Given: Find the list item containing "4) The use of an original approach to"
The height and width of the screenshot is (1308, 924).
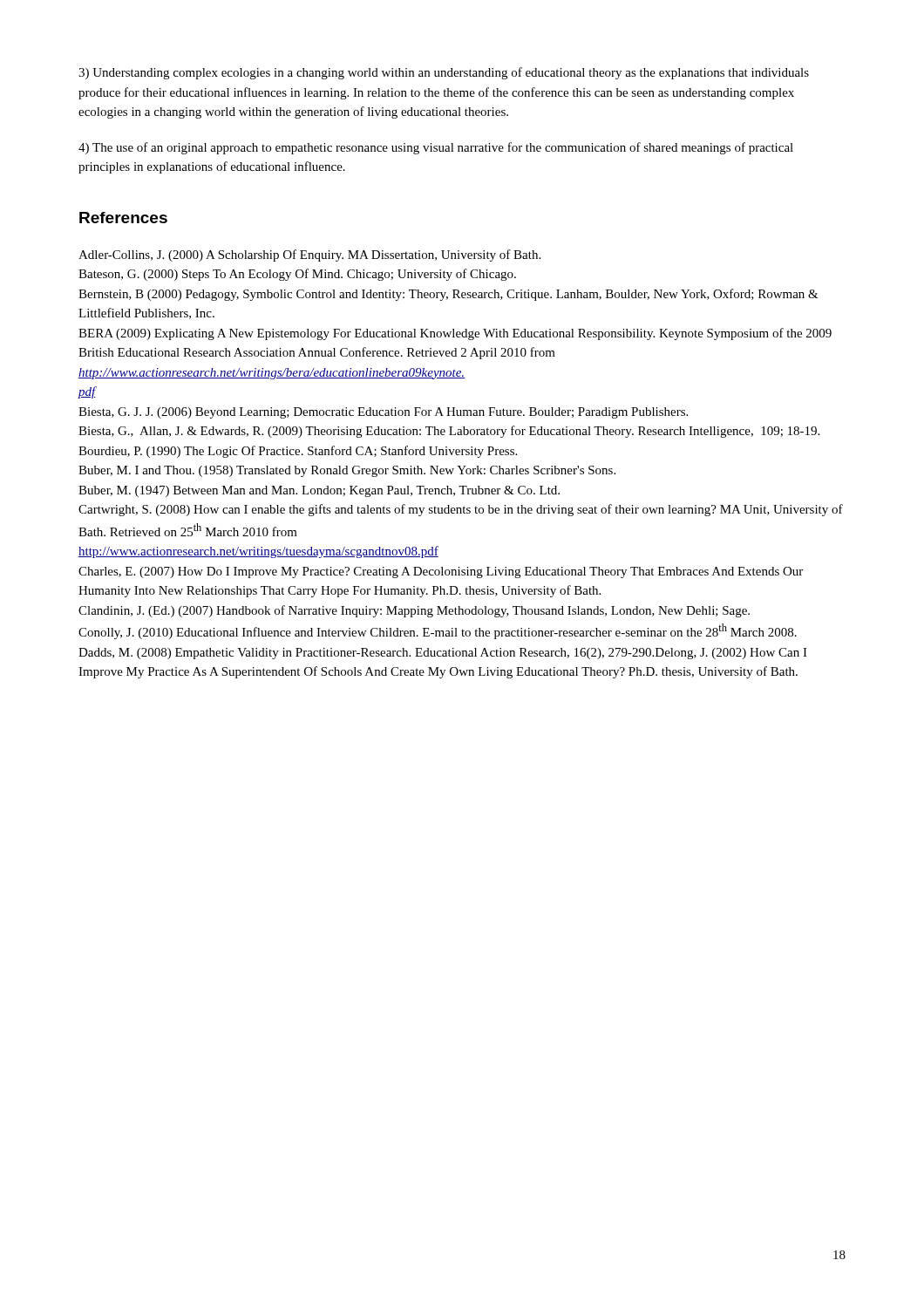Looking at the screenshot, I should pos(436,157).
